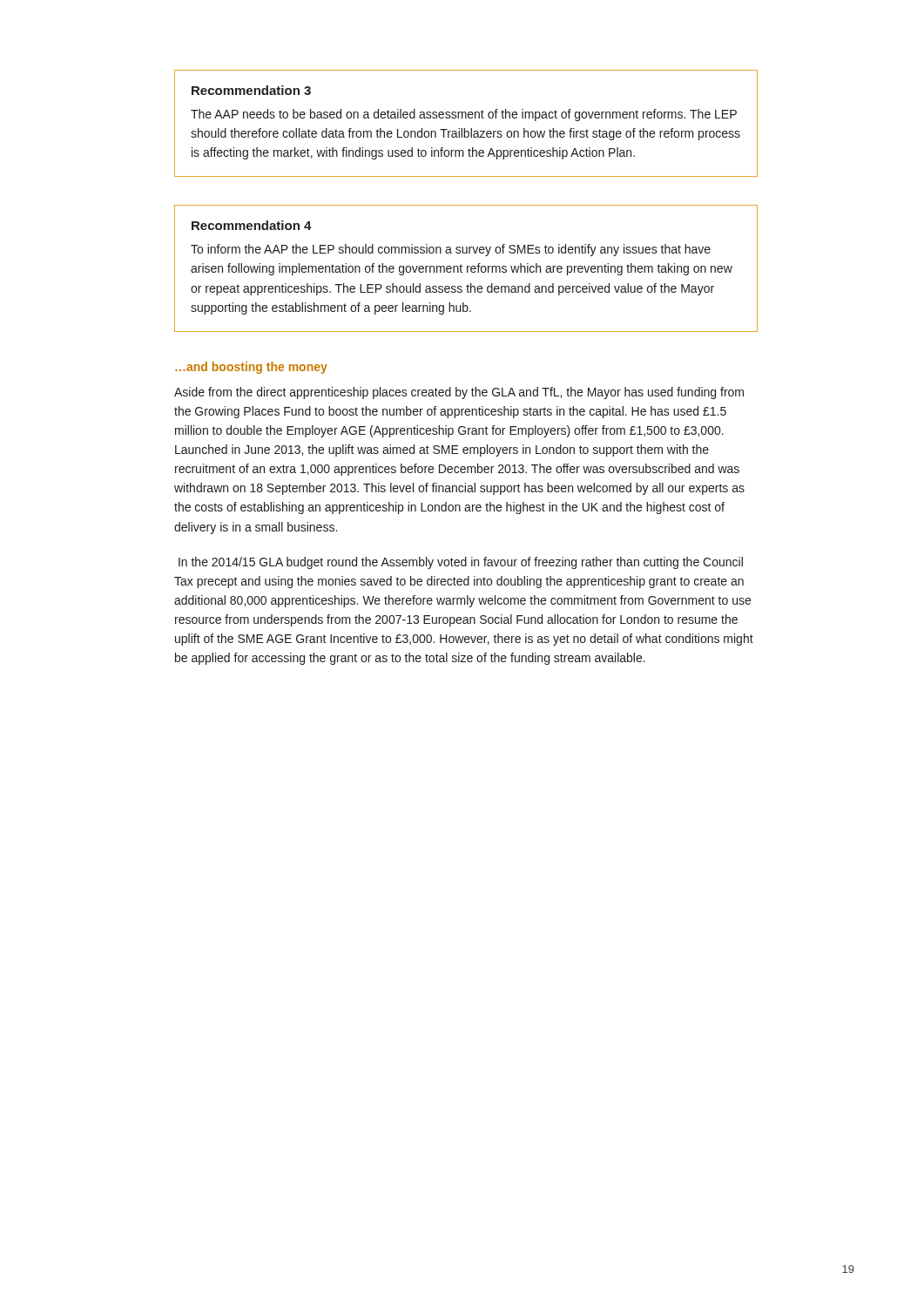The height and width of the screenshot is (1307, 924).
Task: Find the section header that says "Recommendation 3 The AAP needs to be"
Action: tap(466, 123)
